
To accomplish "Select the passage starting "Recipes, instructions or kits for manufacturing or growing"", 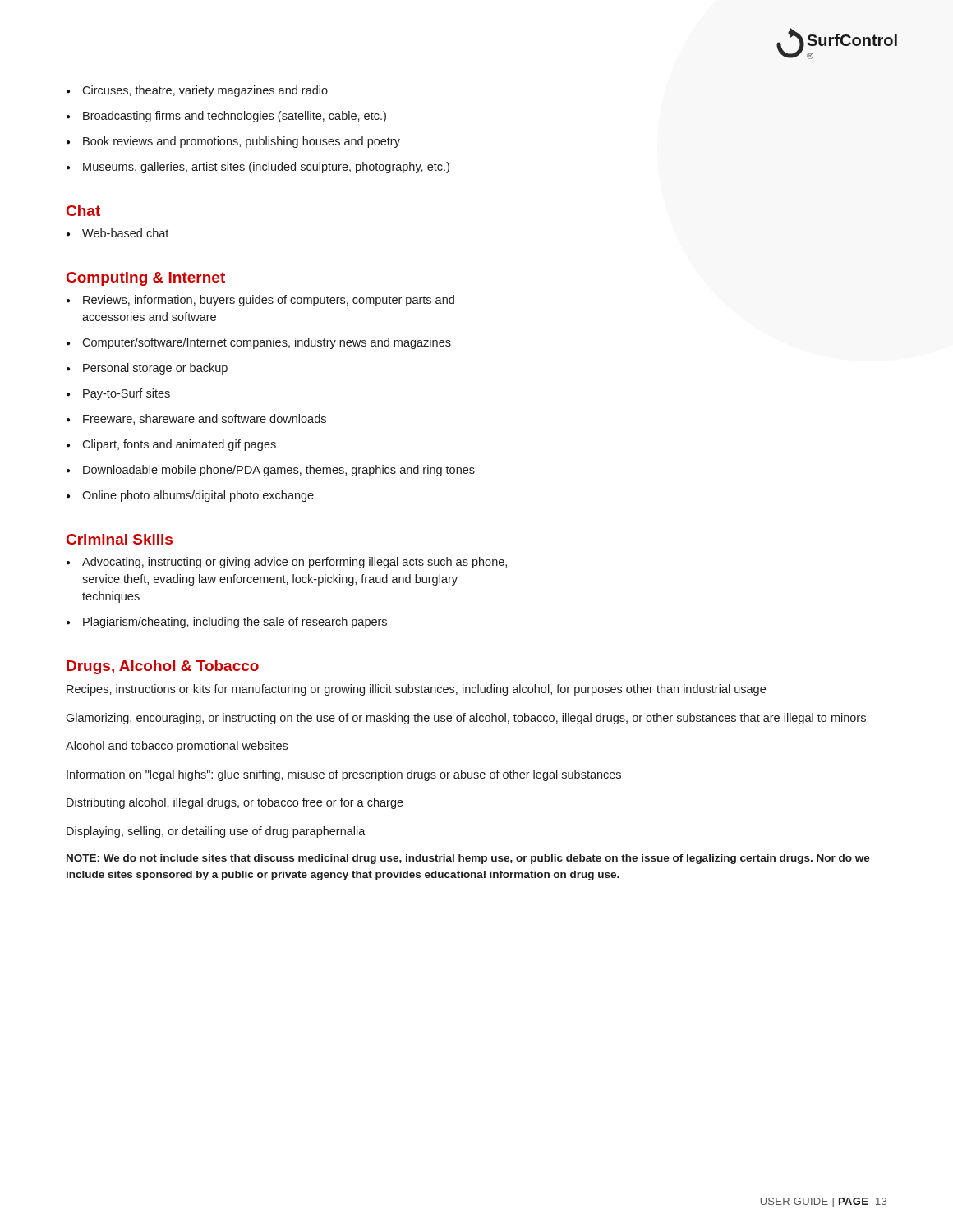I will [416, 689].
